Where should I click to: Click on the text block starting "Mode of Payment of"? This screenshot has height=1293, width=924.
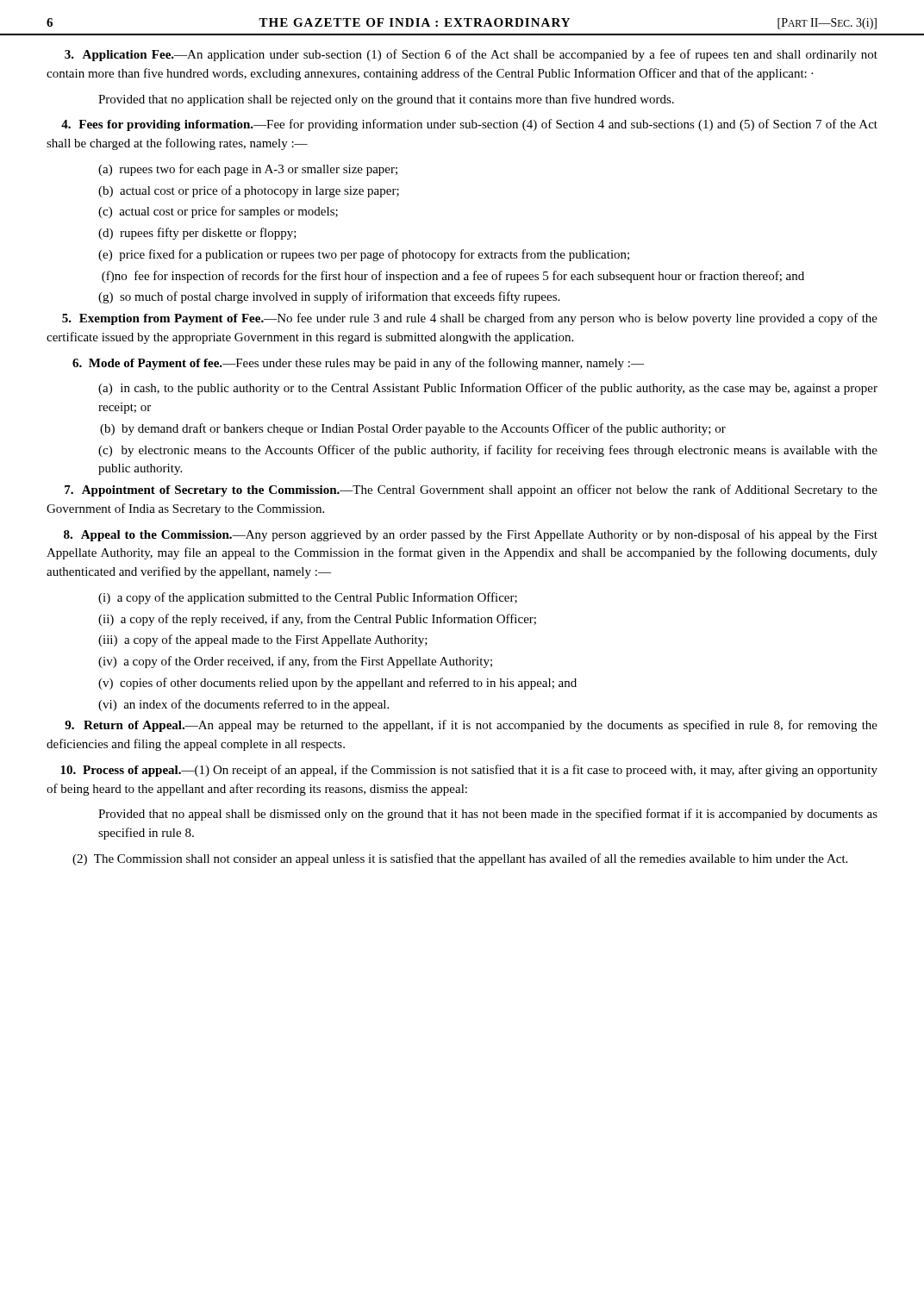pyautogui.click(x=358, y=362)
